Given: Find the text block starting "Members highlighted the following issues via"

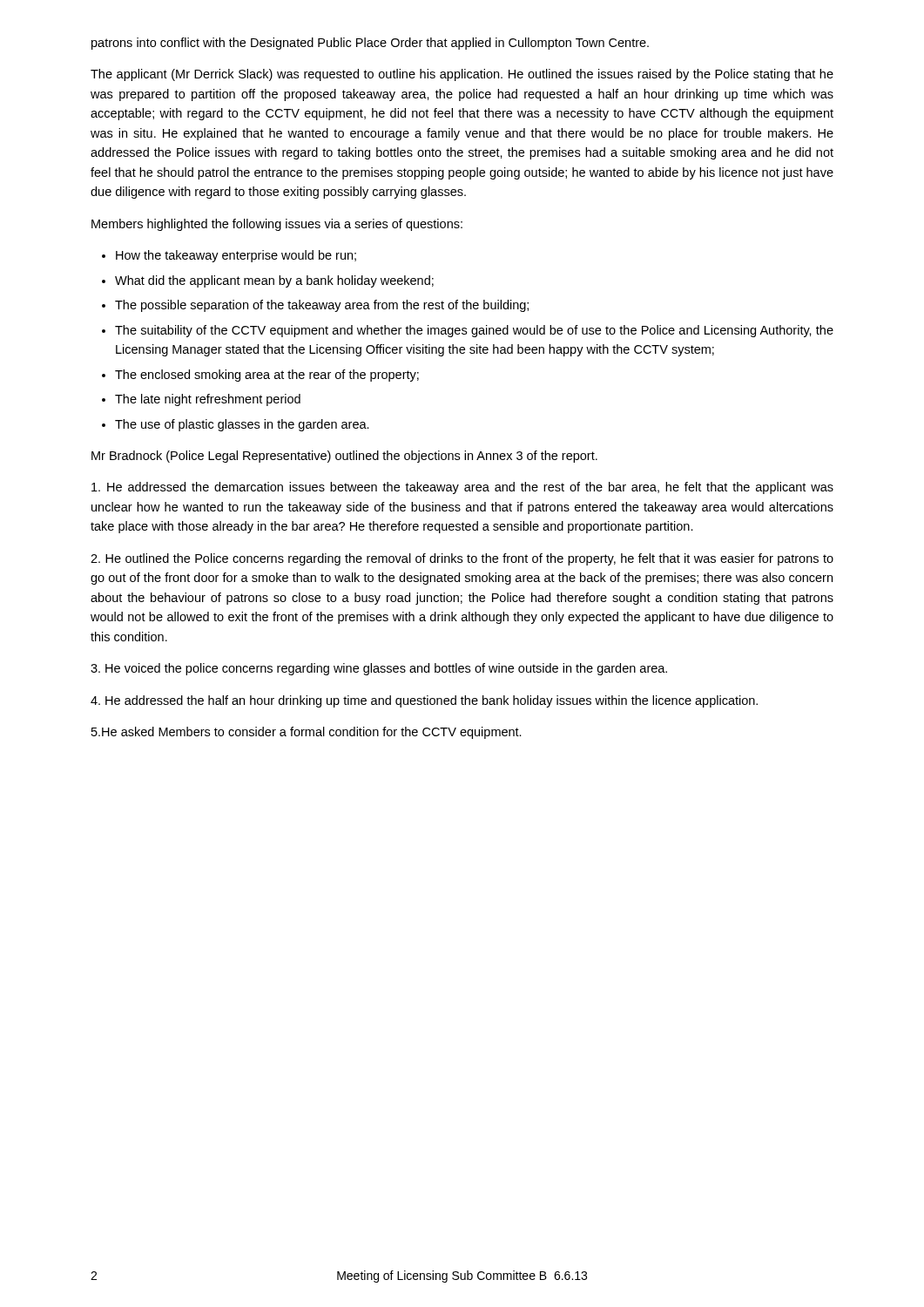Looking at the screenshot, I should [x=277, y=224].
